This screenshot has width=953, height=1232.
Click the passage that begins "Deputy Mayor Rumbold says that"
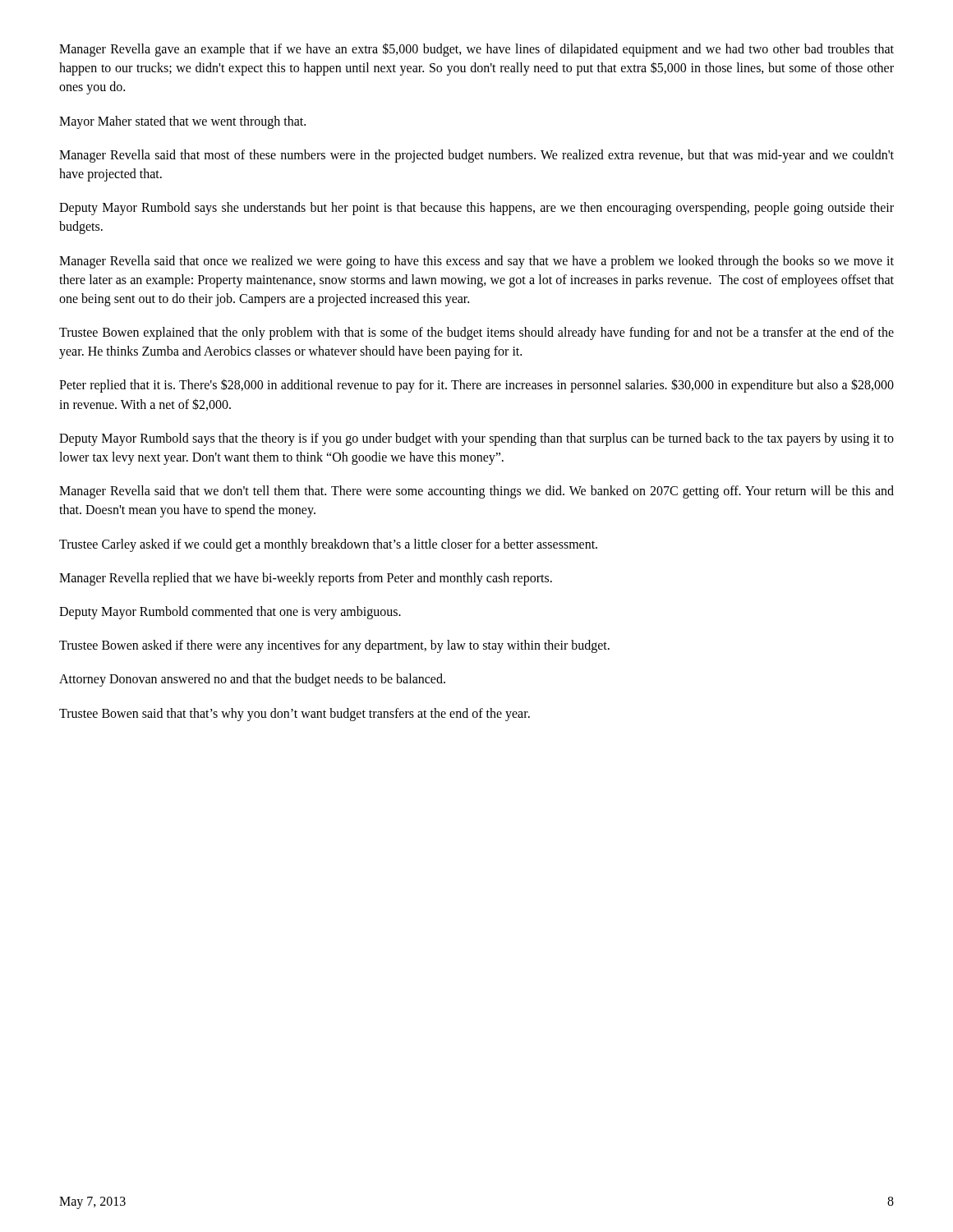[476, 448]
